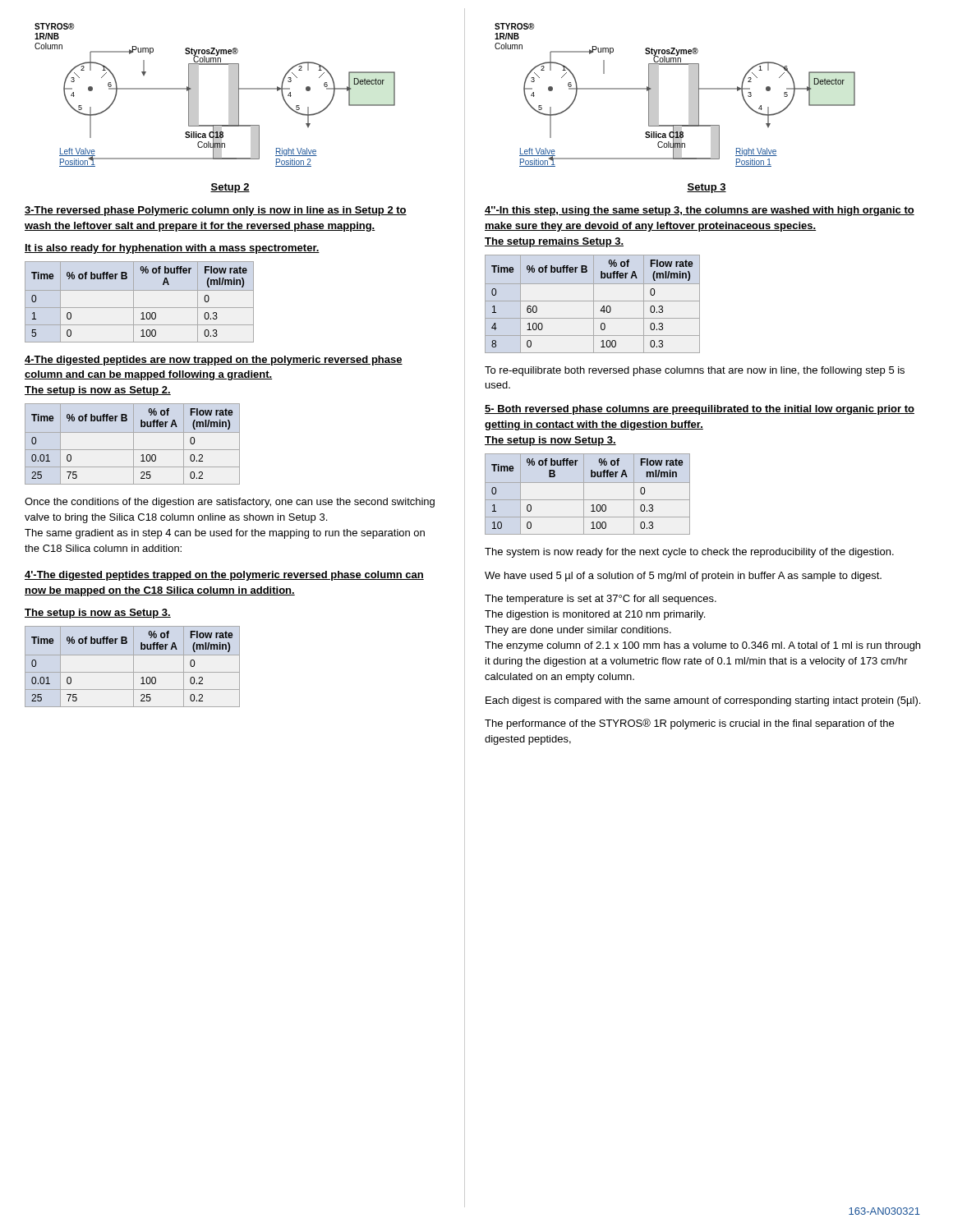
Task: Point to the text starting "4-The digested peptides are now trapped on the"
Action: click(x=213, y=374)
